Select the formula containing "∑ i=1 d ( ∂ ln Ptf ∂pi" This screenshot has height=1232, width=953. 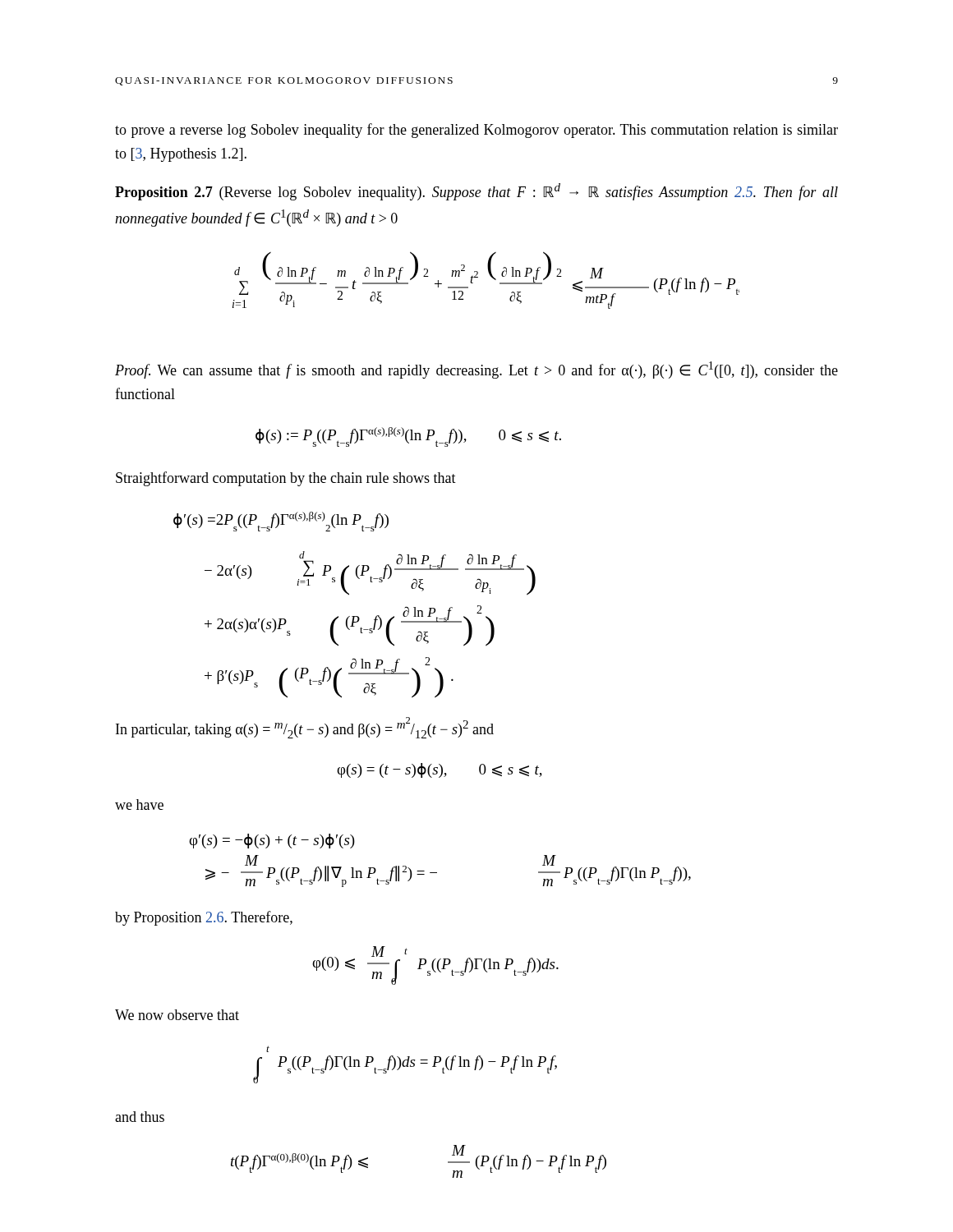coord(501,290)
